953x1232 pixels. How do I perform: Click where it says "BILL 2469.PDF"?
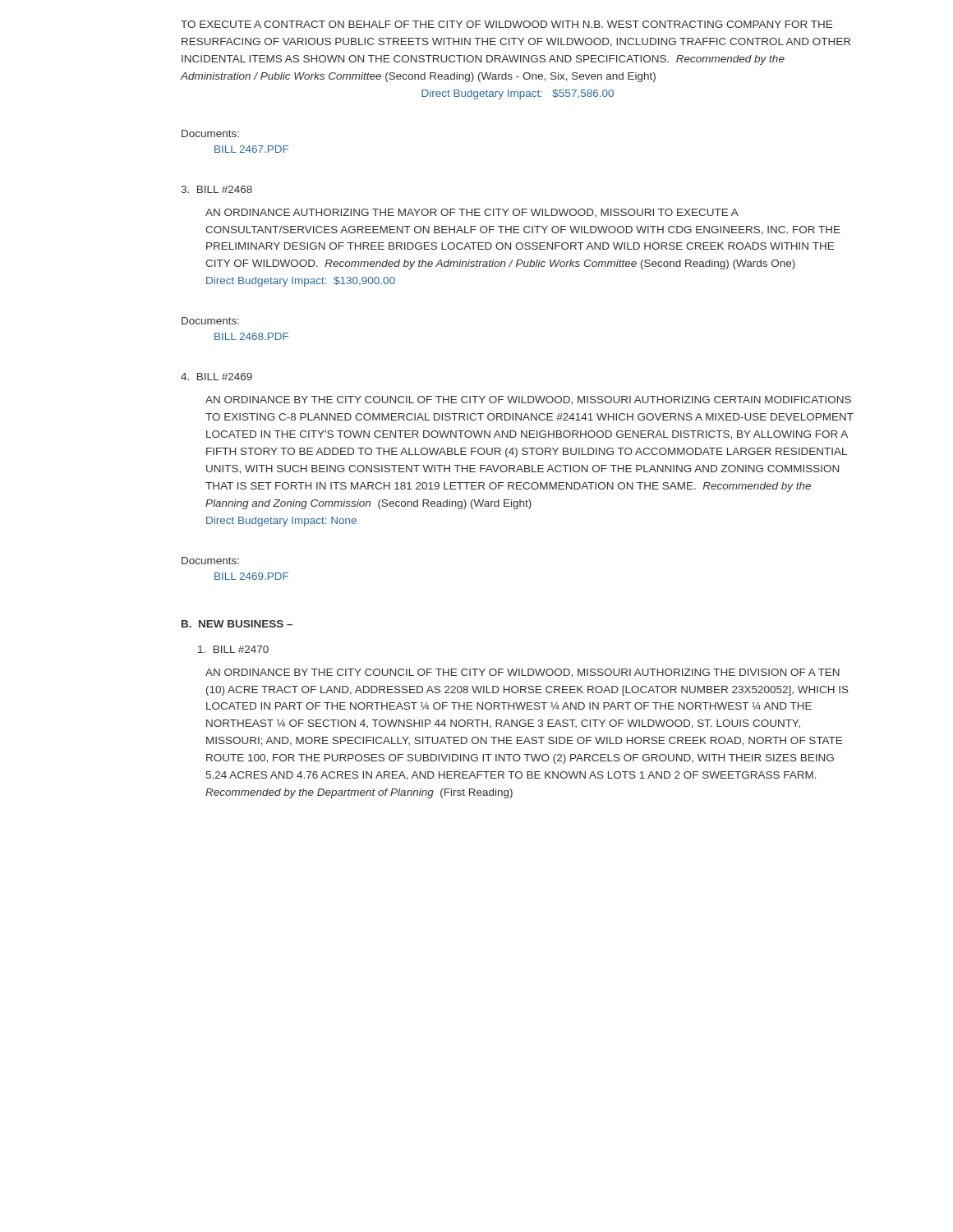click(251, 576)
